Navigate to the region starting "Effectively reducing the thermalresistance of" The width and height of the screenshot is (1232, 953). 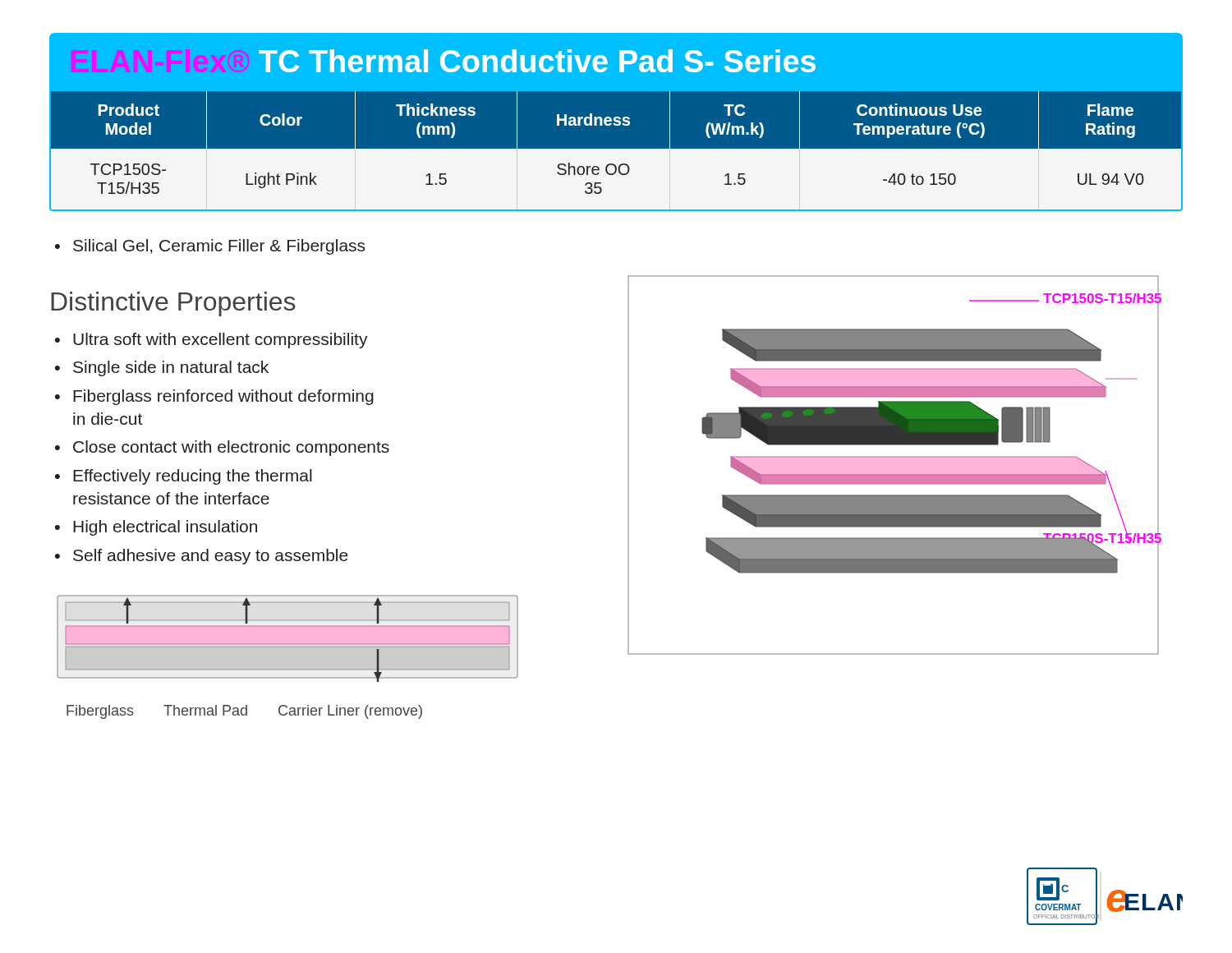pos(192,487)
